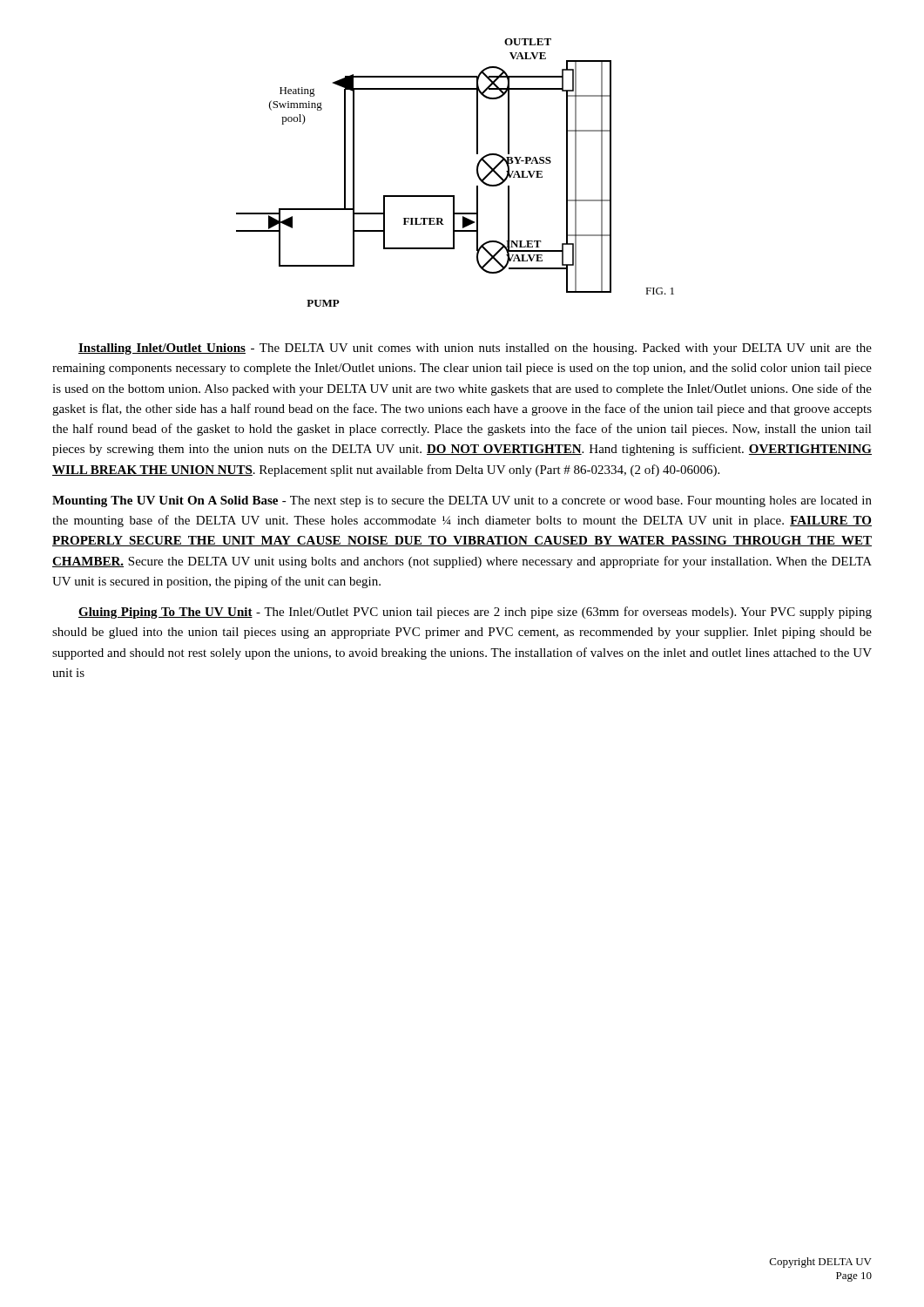
Task: Locate the schematic
Action: [462, 174]
